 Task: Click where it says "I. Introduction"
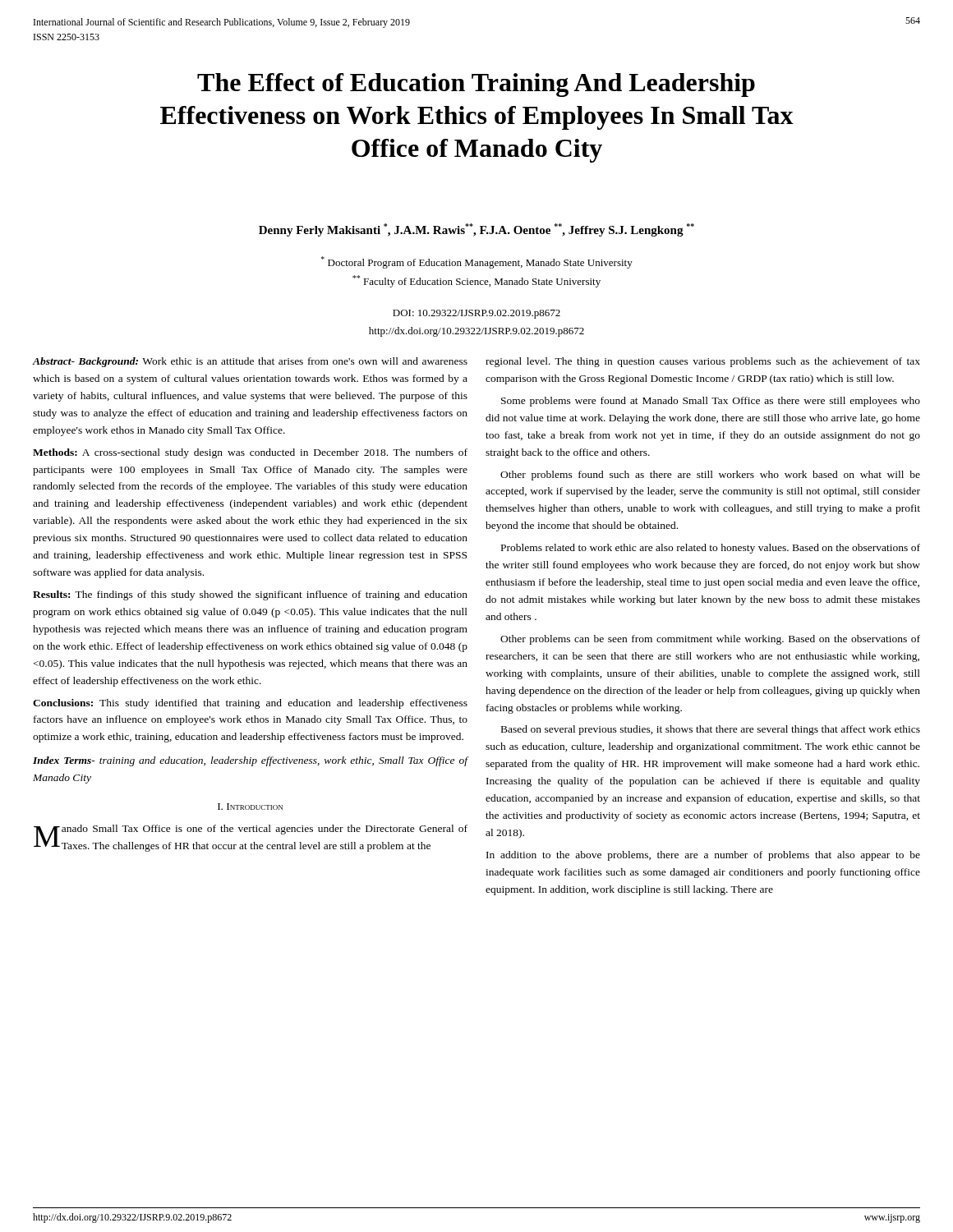pyautogui.click(x=250, y=807)
